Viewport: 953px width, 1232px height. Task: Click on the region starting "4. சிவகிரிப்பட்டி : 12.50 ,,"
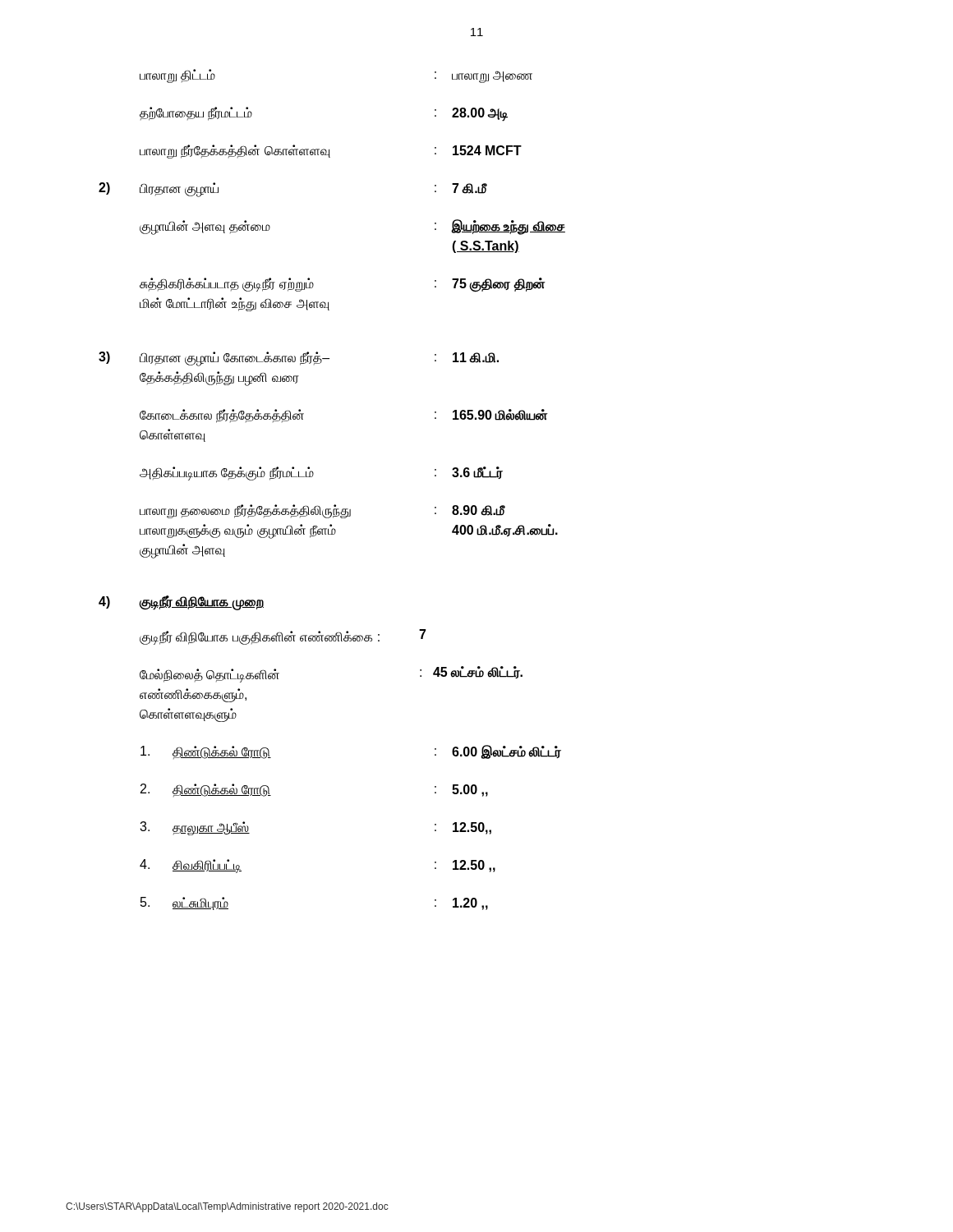click(x=207, y=866)
